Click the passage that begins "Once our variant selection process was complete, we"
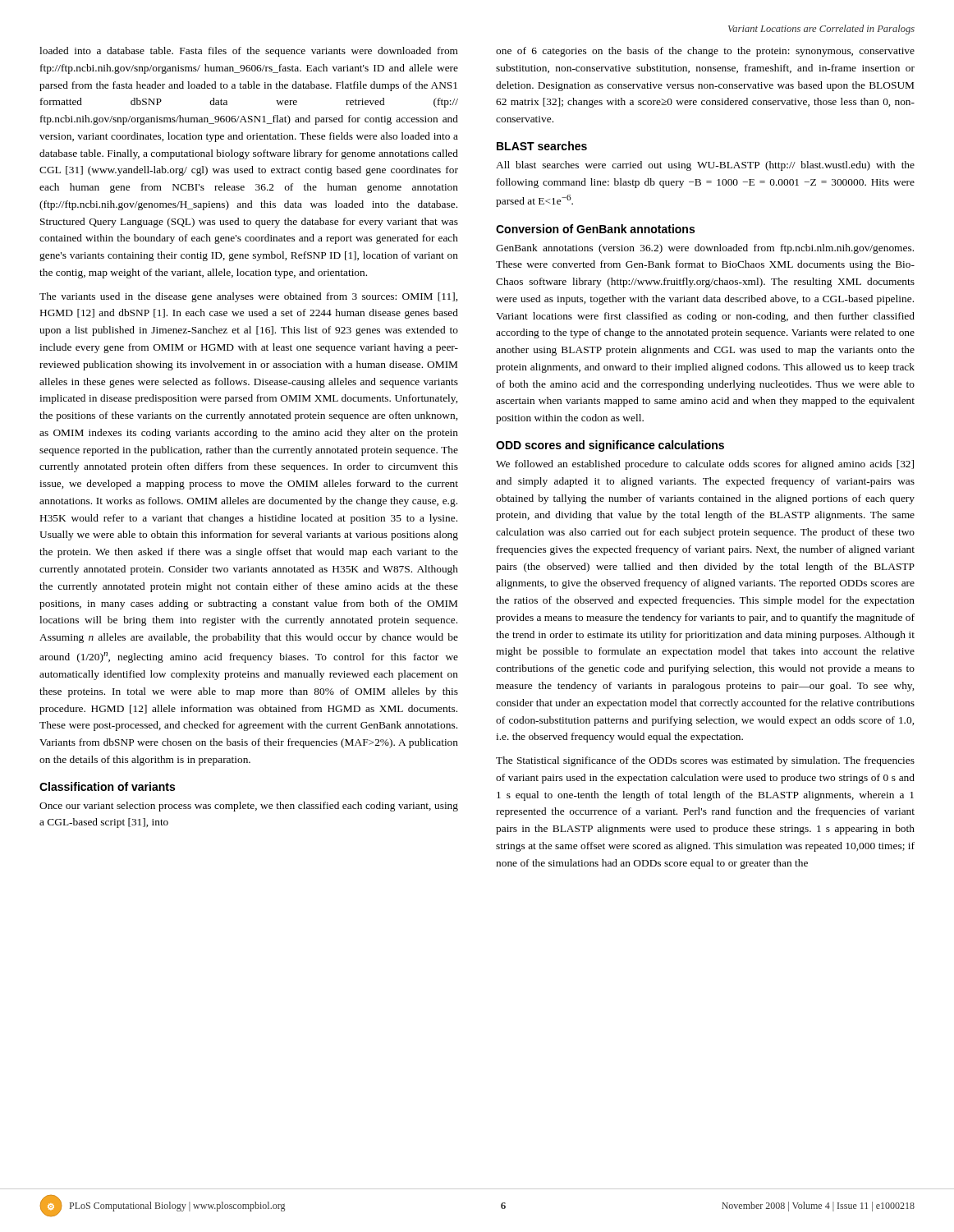The width and height of the screenshot is (954, 1232). tap(249, 814)
